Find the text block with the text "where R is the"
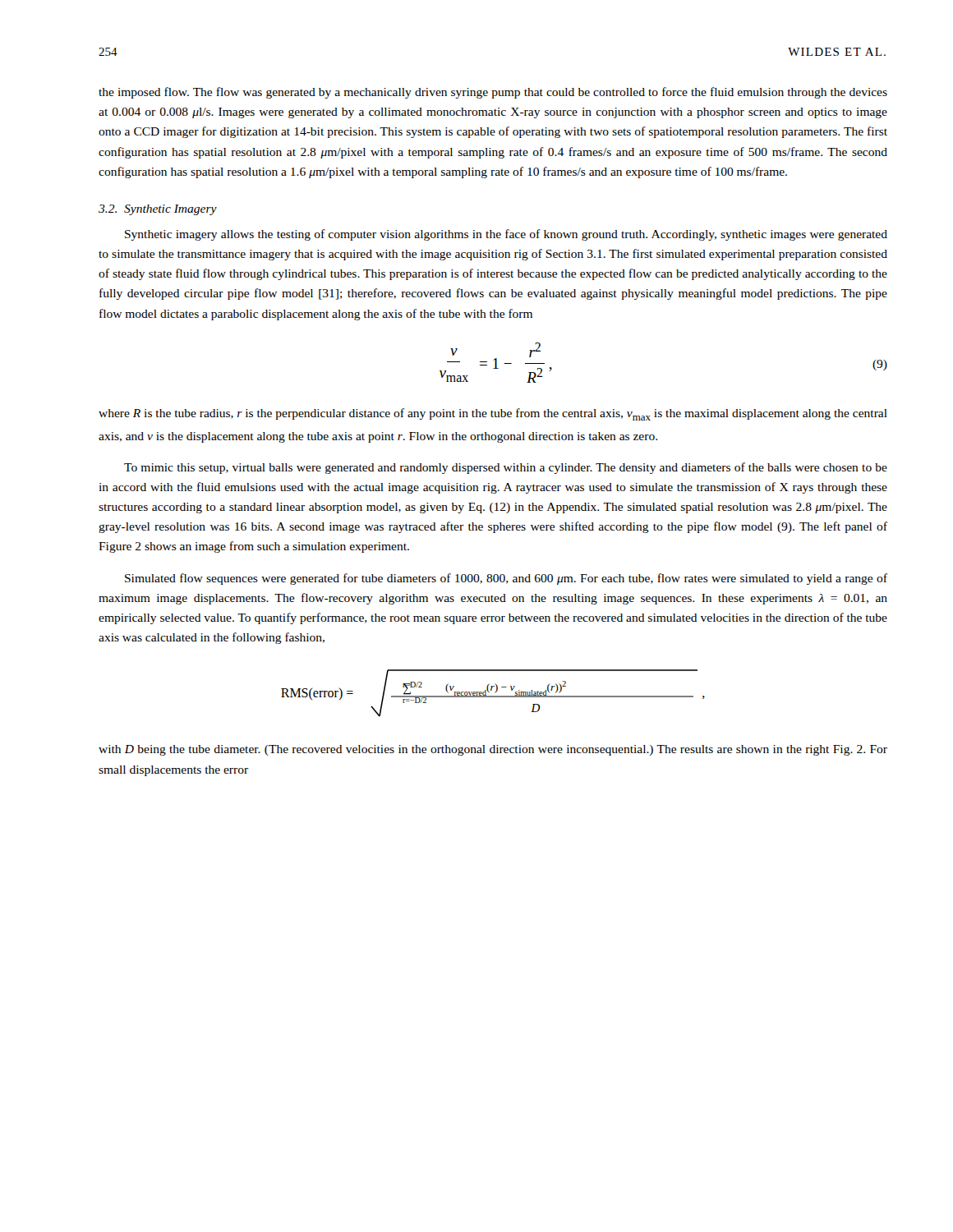This screenshot has height=1232, width=953. 493,425
